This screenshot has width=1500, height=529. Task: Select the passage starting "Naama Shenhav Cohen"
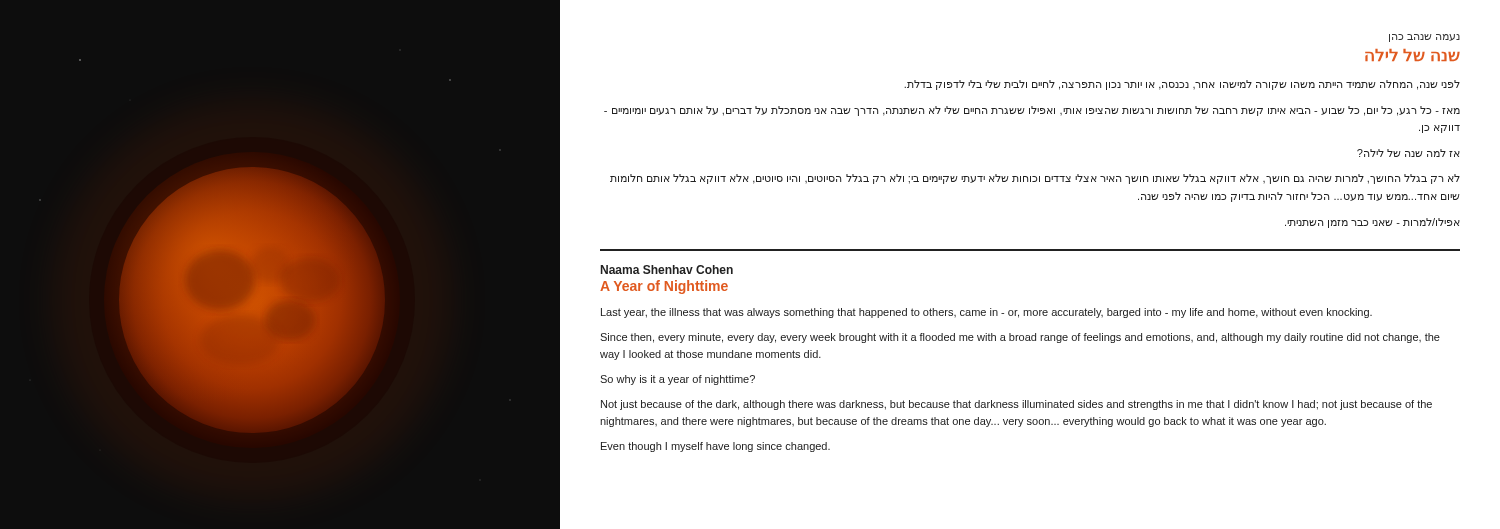pos(667,270)
